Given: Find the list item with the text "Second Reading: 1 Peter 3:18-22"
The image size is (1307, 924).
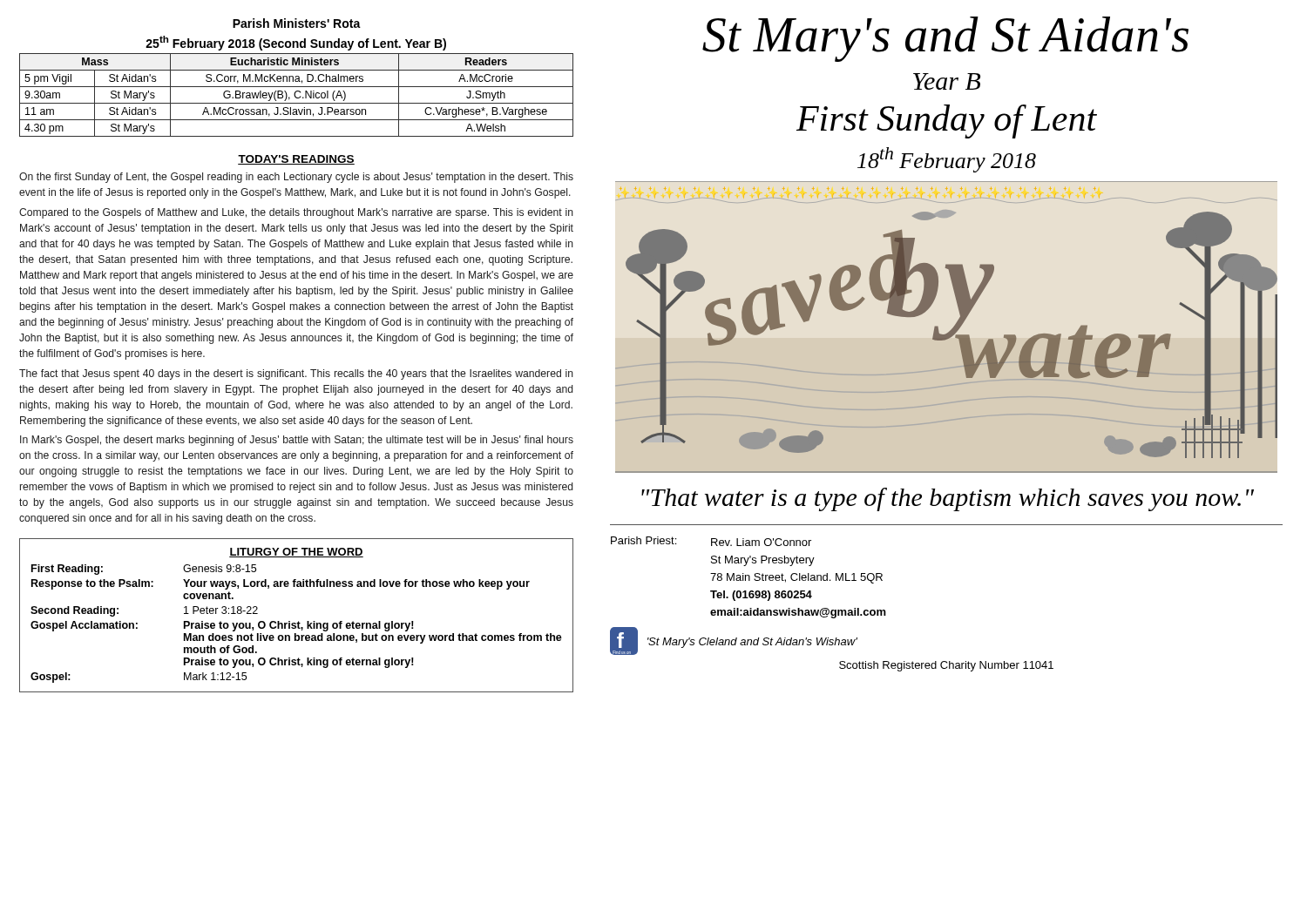Looking at the screenshot, I should tap(296, 611).
